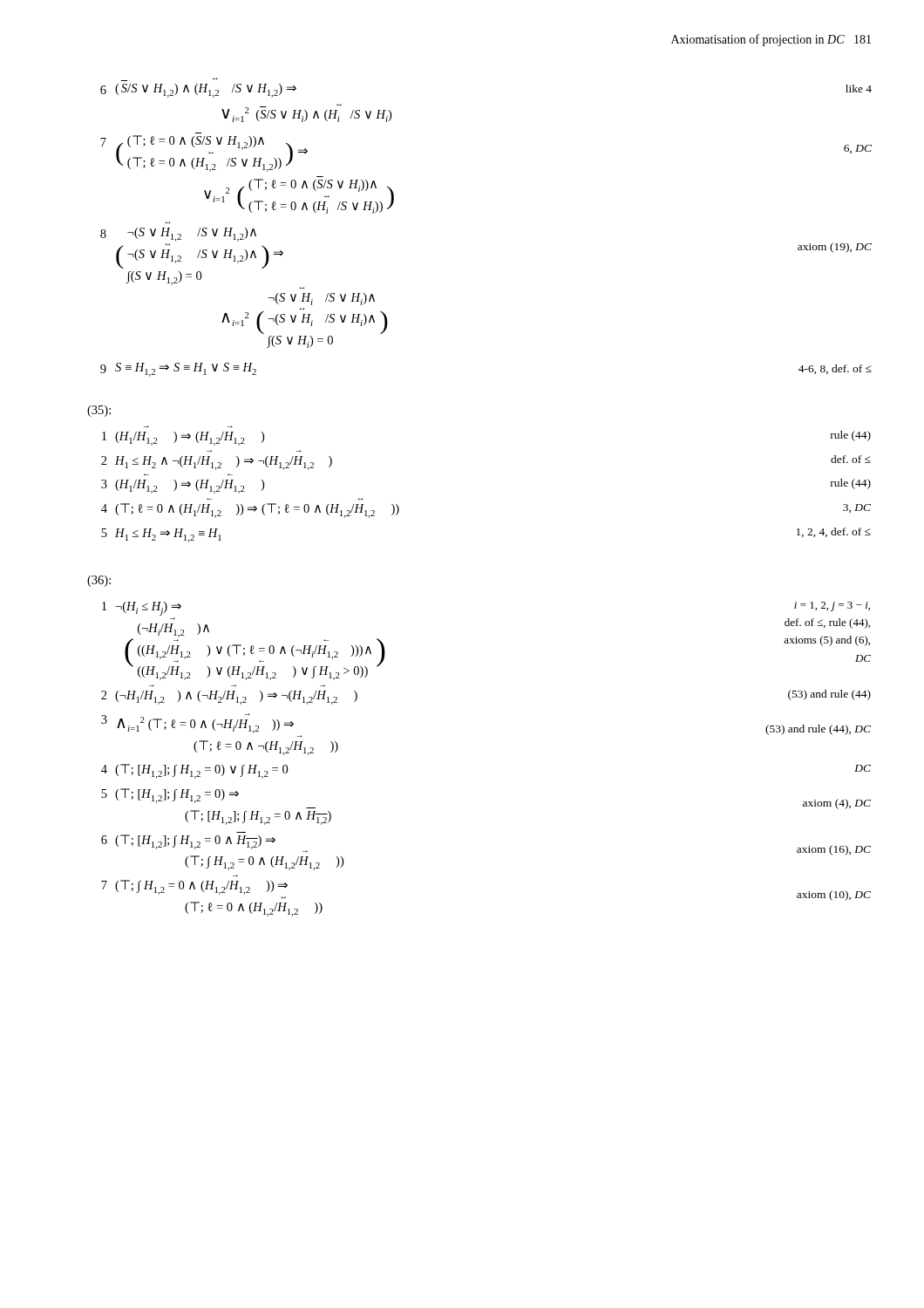Find the region starting "(35): 1 (H1/H1,2) ⇒ (H1,2/H1,2) rule (44) 2"
Screen dimensions: 1308x924
99,411
